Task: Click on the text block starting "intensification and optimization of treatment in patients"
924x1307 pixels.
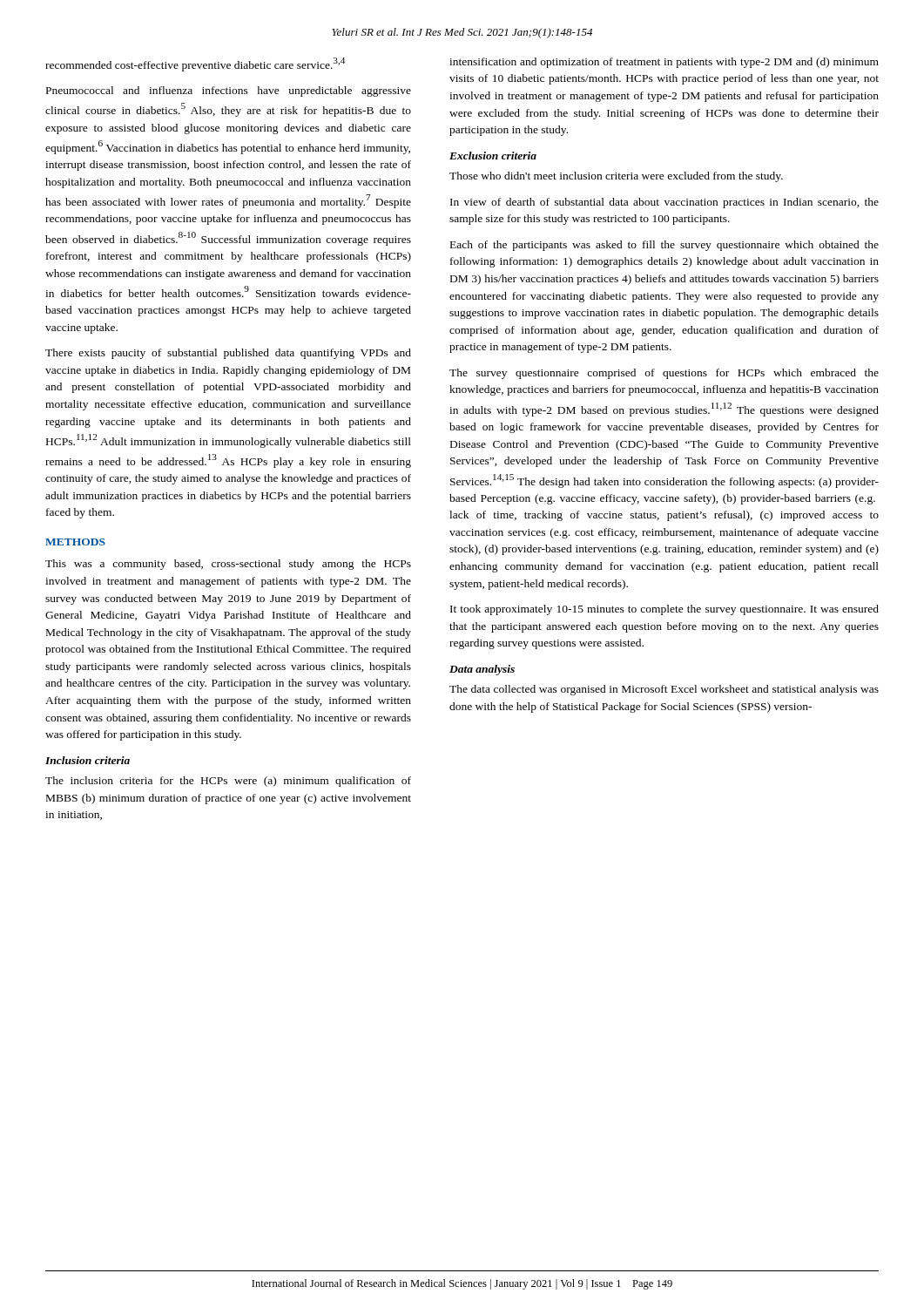Action: 664,96
